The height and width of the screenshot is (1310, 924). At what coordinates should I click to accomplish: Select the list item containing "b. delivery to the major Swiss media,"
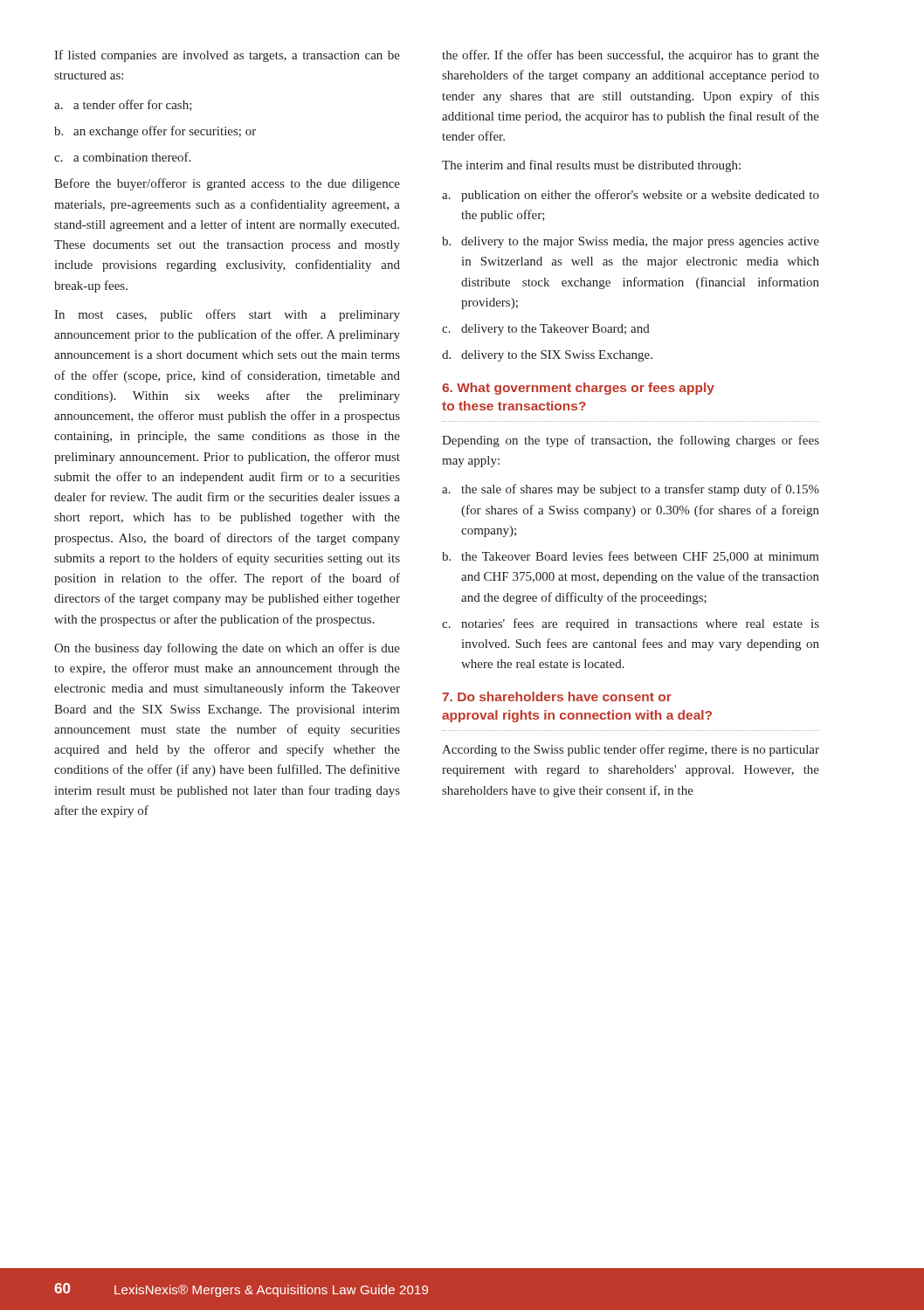coord(631,272)
